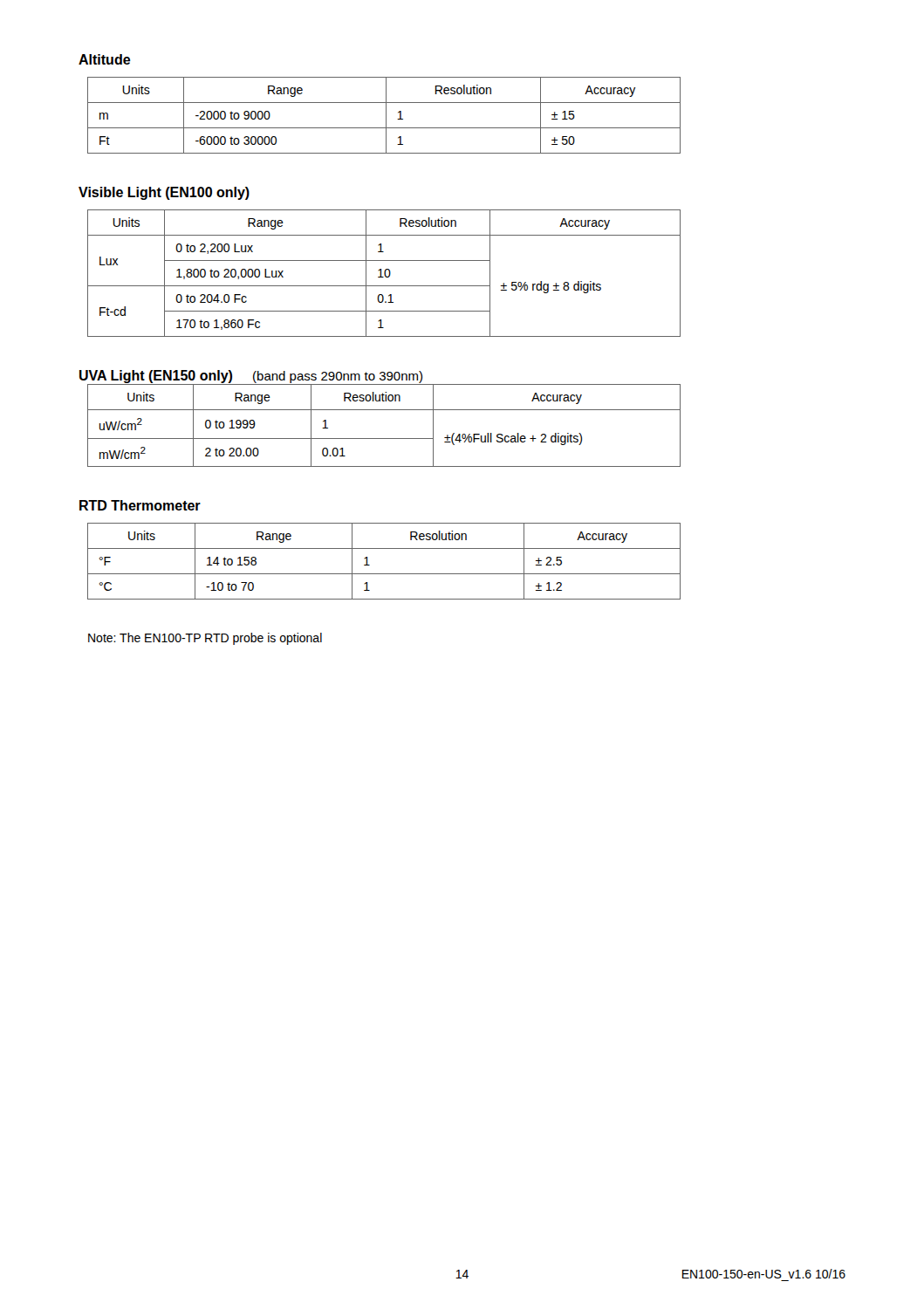Locate the element starting "Visible Light (EN100"

pyautogui.click(x=164, y=192)
